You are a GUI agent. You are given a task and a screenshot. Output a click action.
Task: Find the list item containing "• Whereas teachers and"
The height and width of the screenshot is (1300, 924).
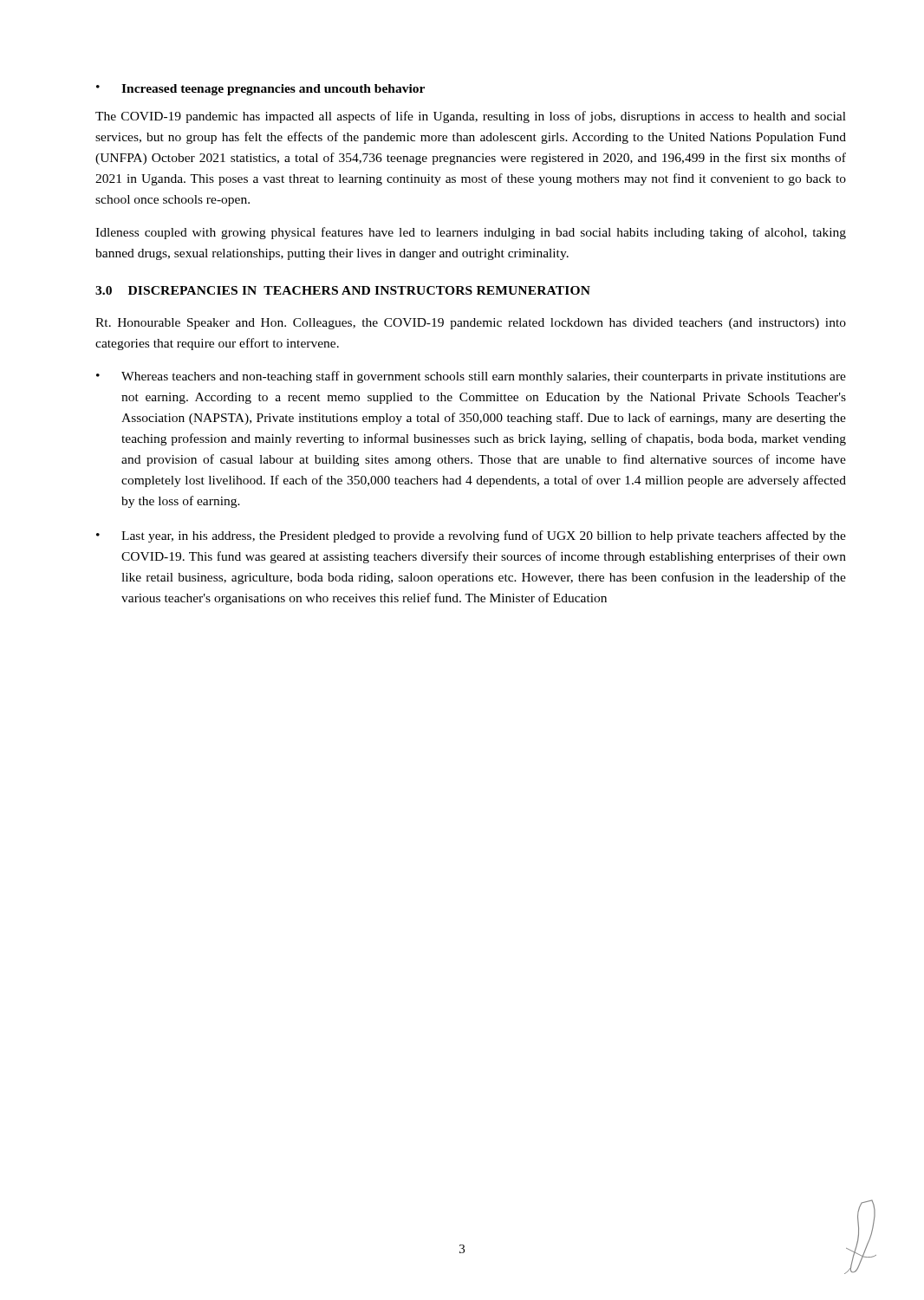pos(471,439)
